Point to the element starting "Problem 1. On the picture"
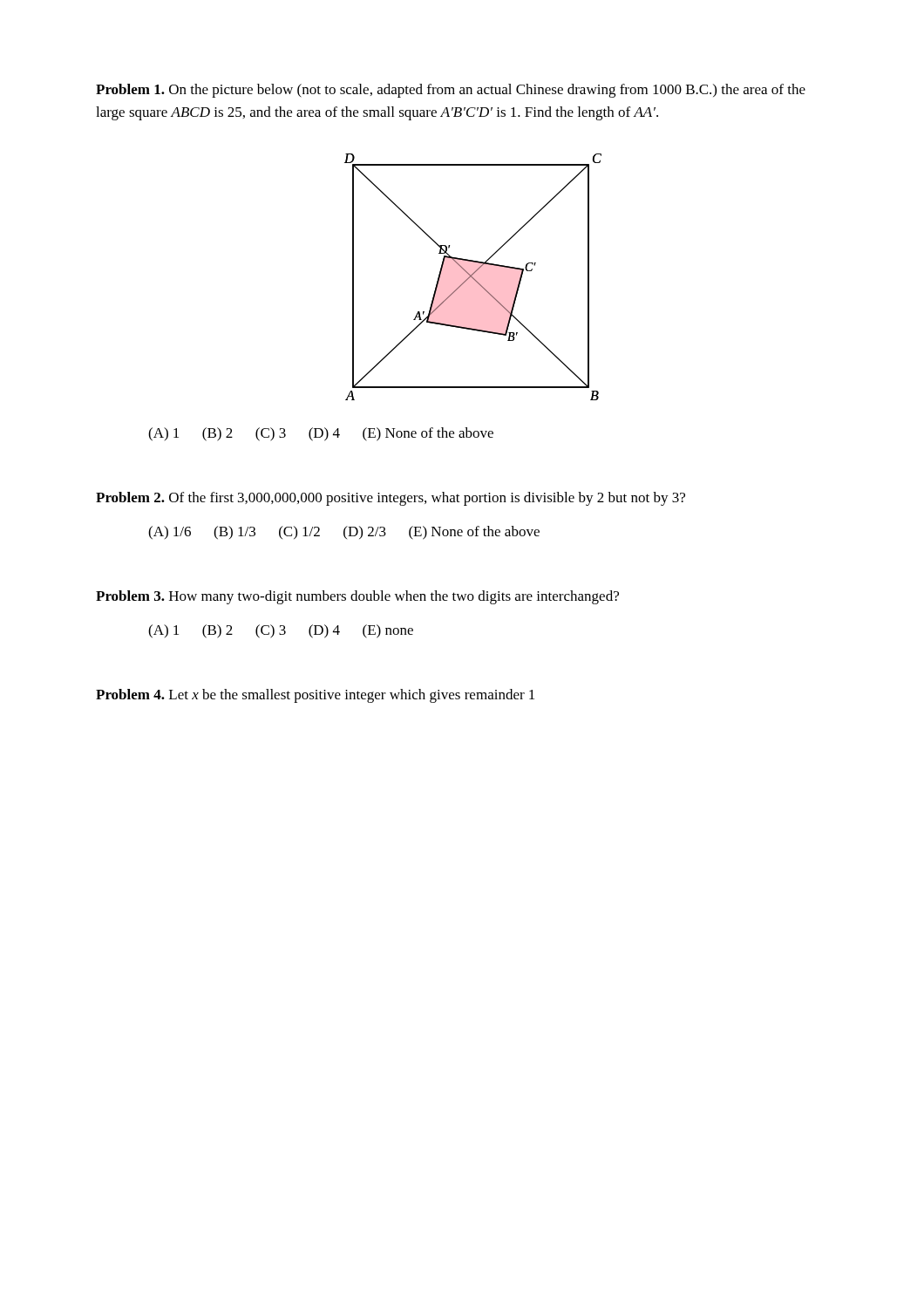924x1308 pixels. click(451, 101)
